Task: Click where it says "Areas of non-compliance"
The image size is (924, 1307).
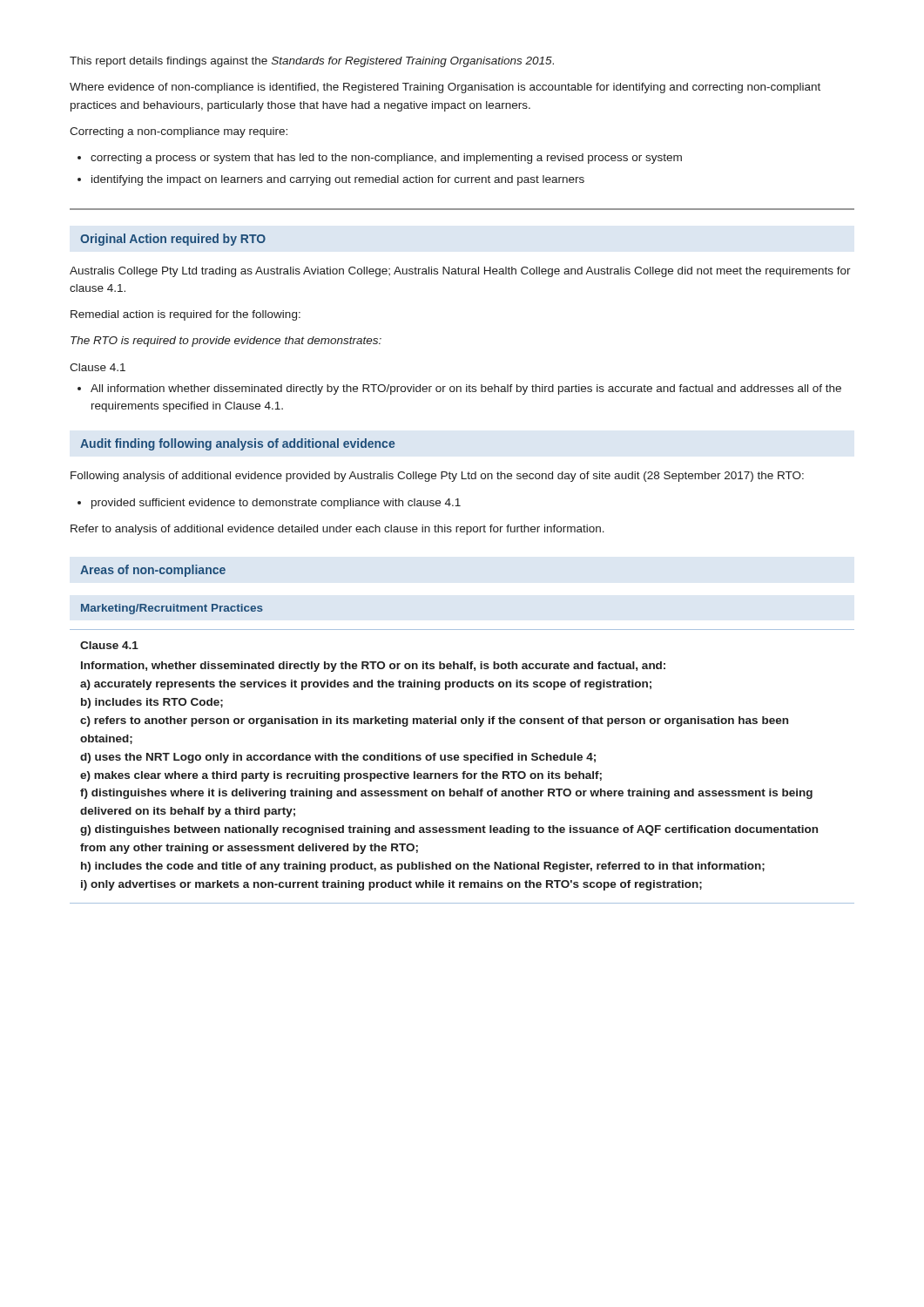Action: click(x=153, y=570)
